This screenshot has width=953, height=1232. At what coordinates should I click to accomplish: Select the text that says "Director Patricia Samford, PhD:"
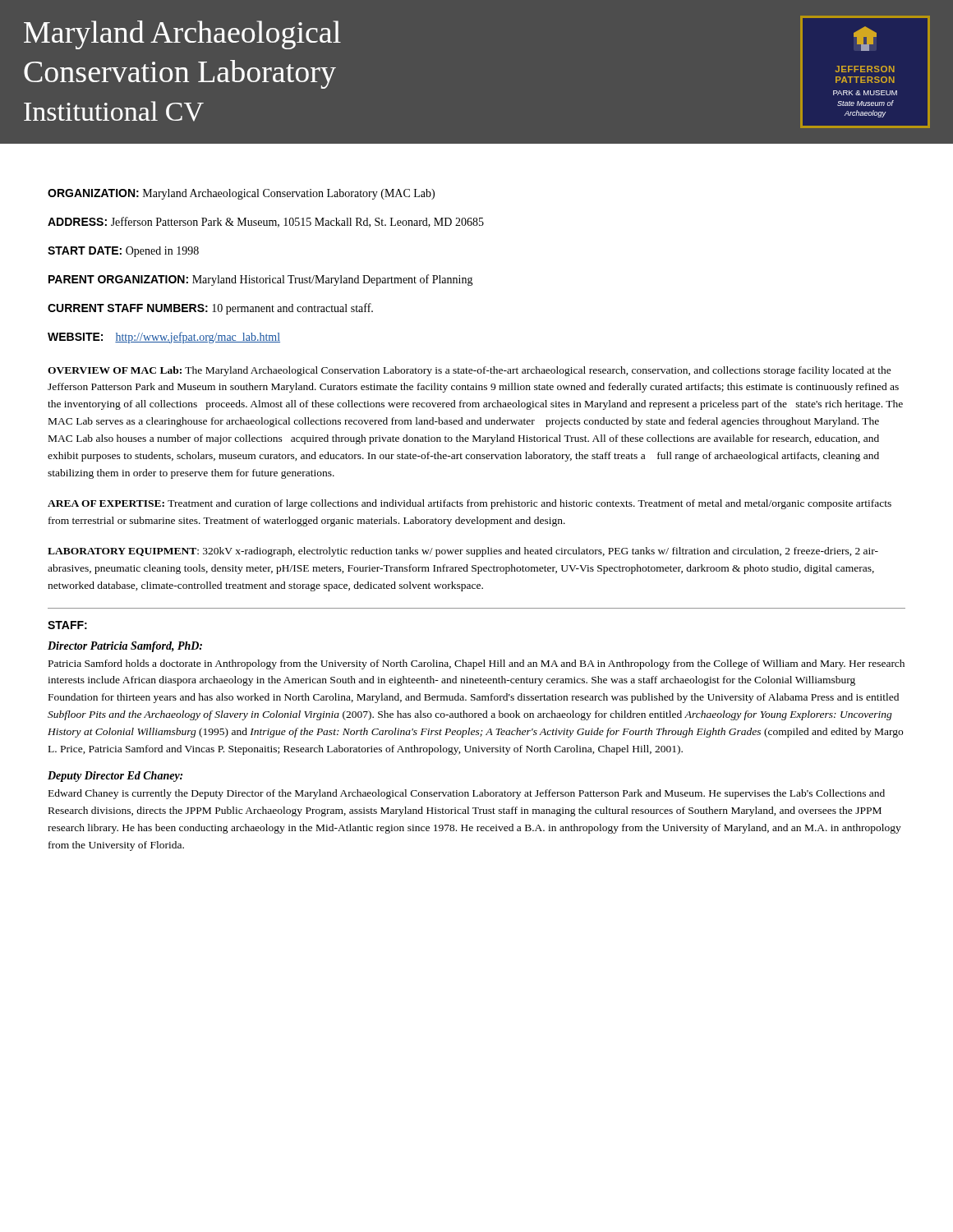point(125,646)
